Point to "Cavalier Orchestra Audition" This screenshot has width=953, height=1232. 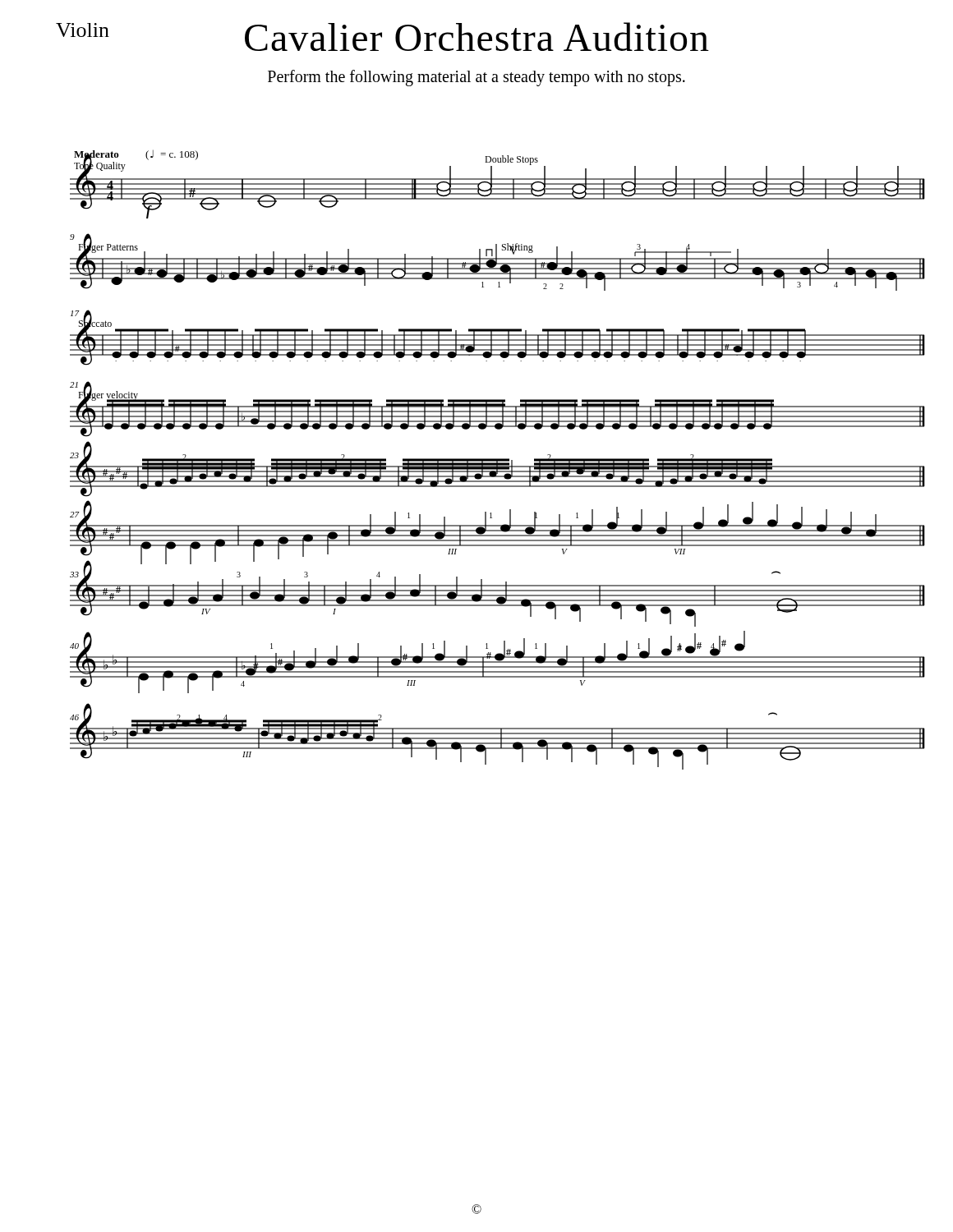(x=476, y=37)
